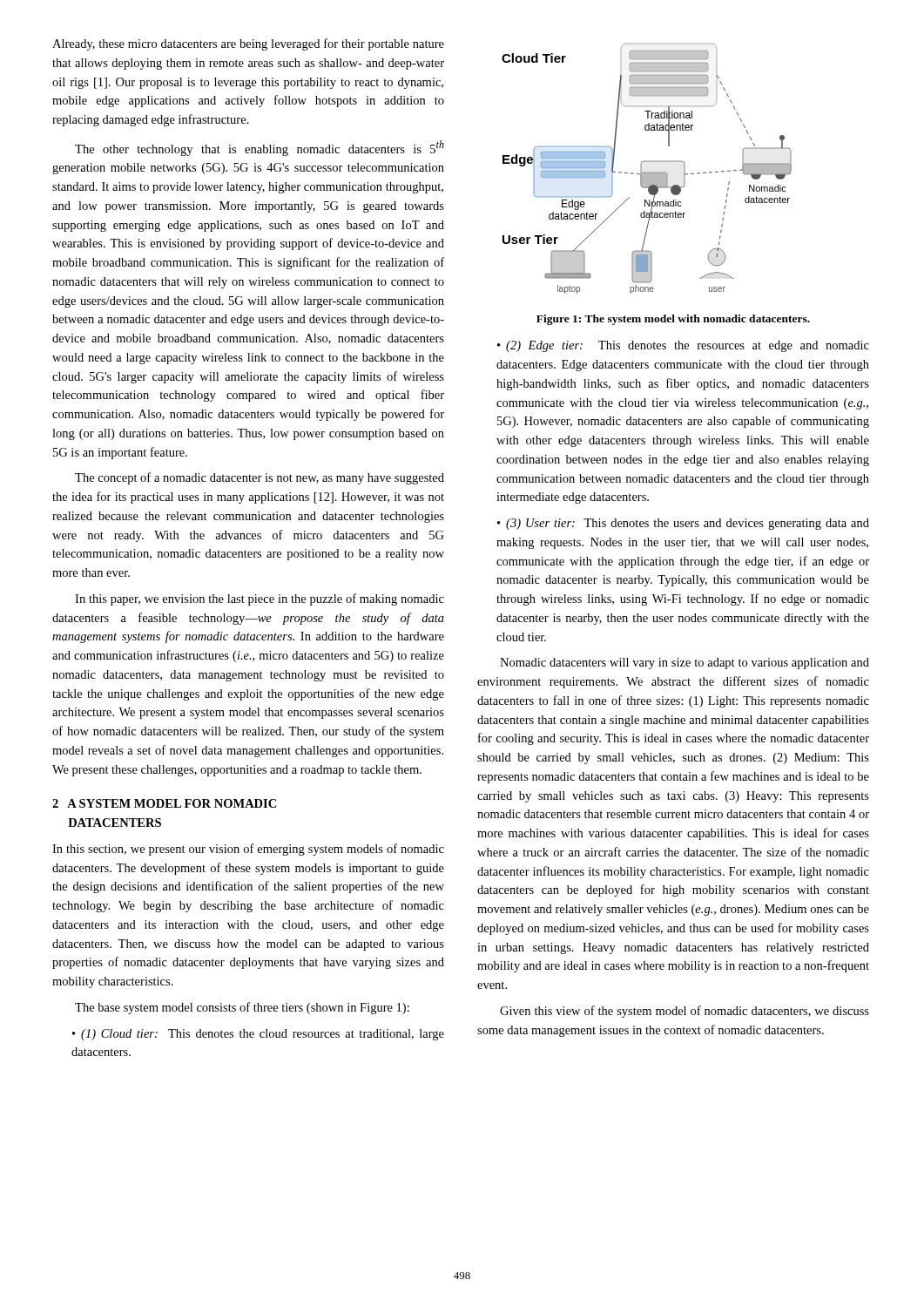Find the block starting "Nomadic datacenters will vary in"
Screen dimensions: 1307x924
pos(673,847)
